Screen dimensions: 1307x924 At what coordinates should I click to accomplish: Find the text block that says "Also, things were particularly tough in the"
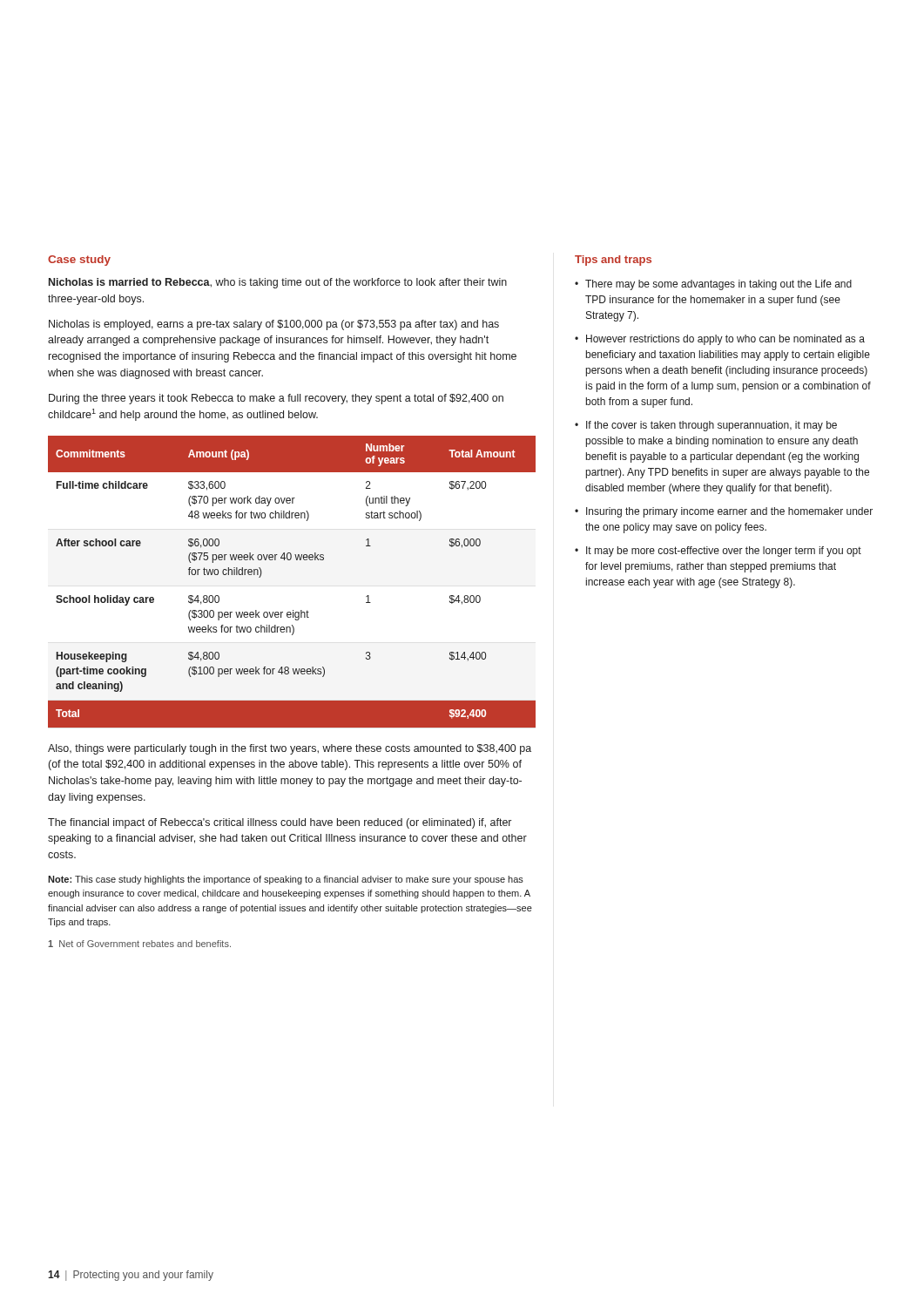click(290, 773)
